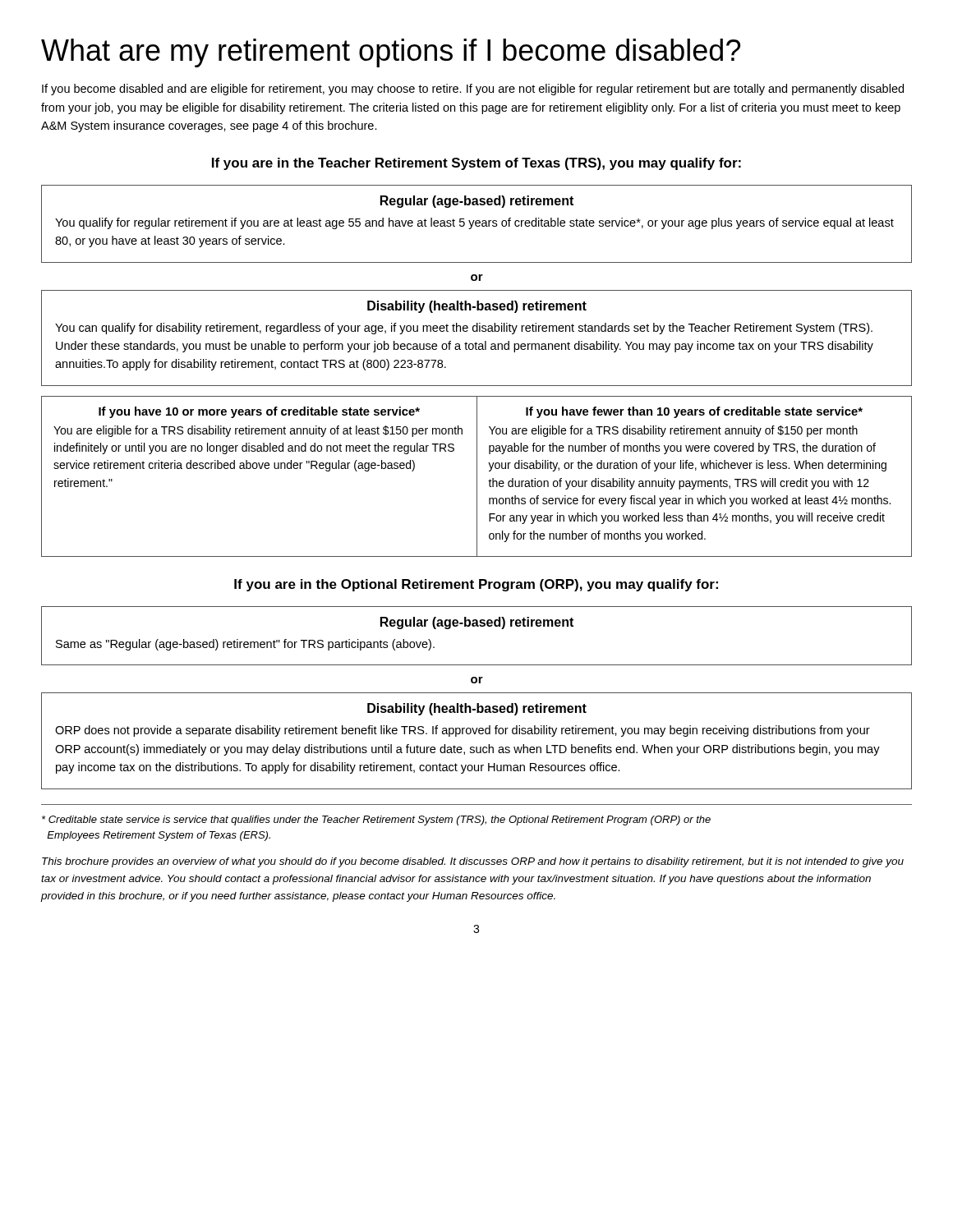Screen dimensions: 1232x953
Task: Locate the section header with the text "If you have 10"
Action: (259, 409)
